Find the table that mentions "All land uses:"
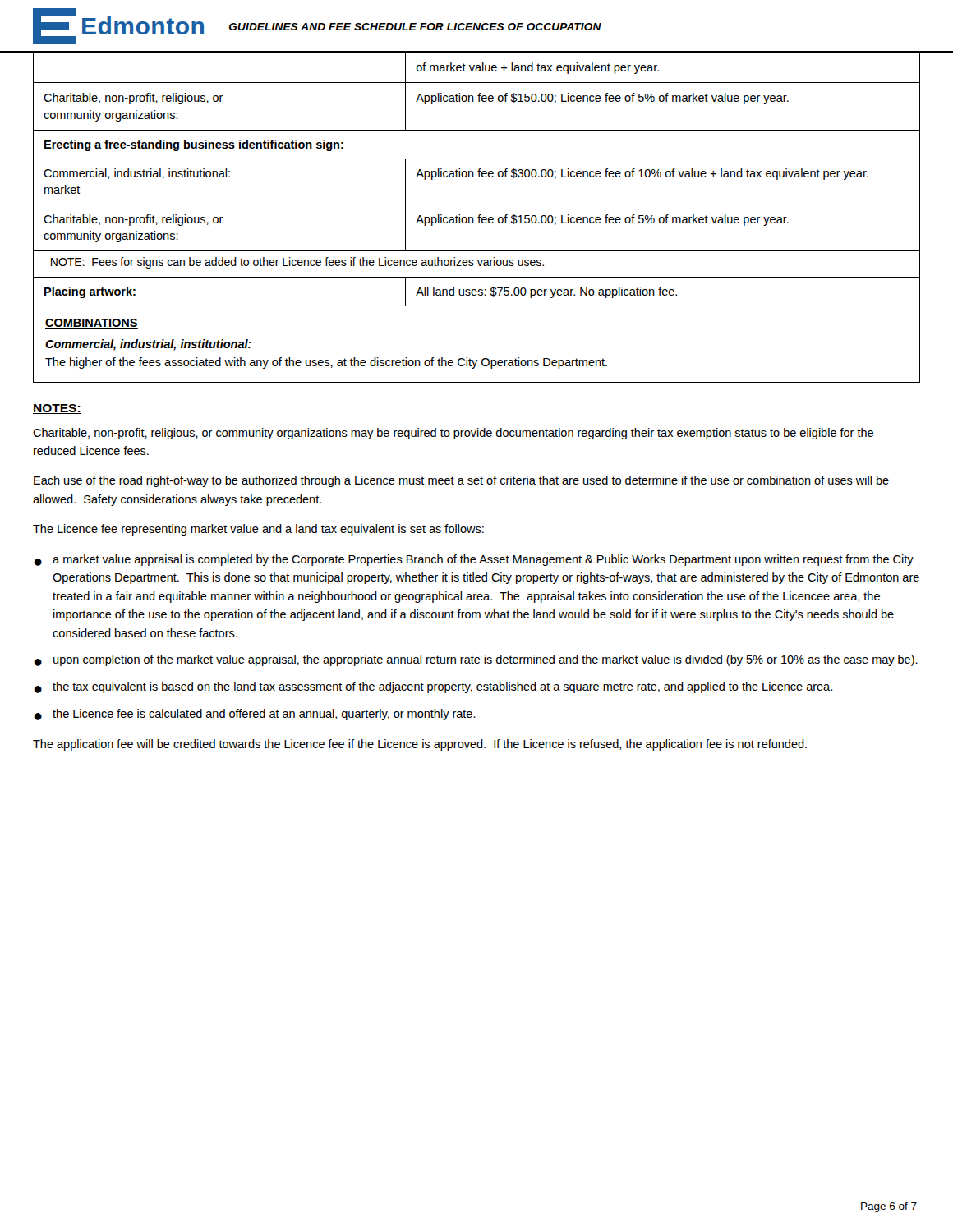Screen dimensions: 1232x953 coord(476,292)
